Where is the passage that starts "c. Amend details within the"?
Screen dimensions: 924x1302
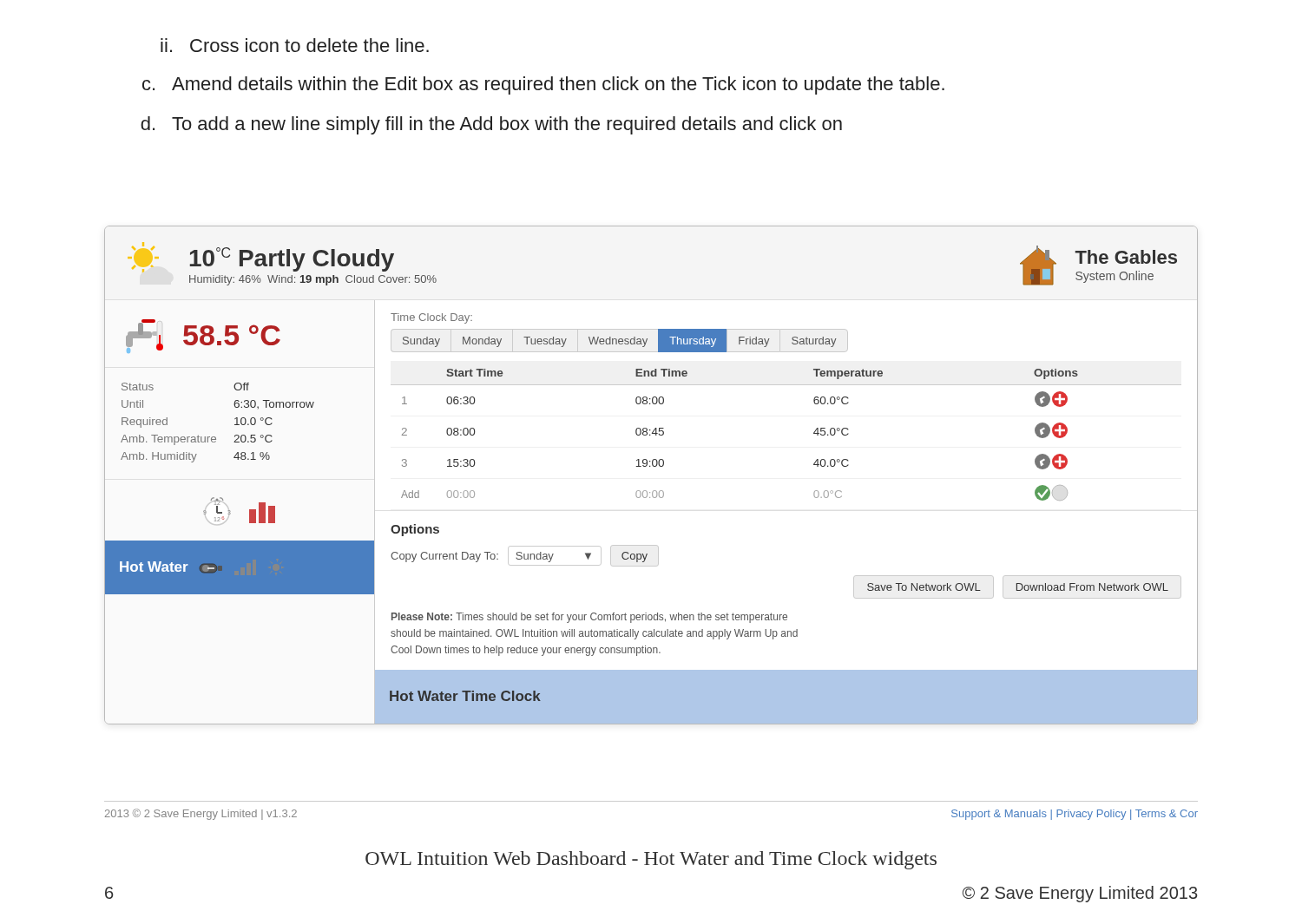click(525, 84)
